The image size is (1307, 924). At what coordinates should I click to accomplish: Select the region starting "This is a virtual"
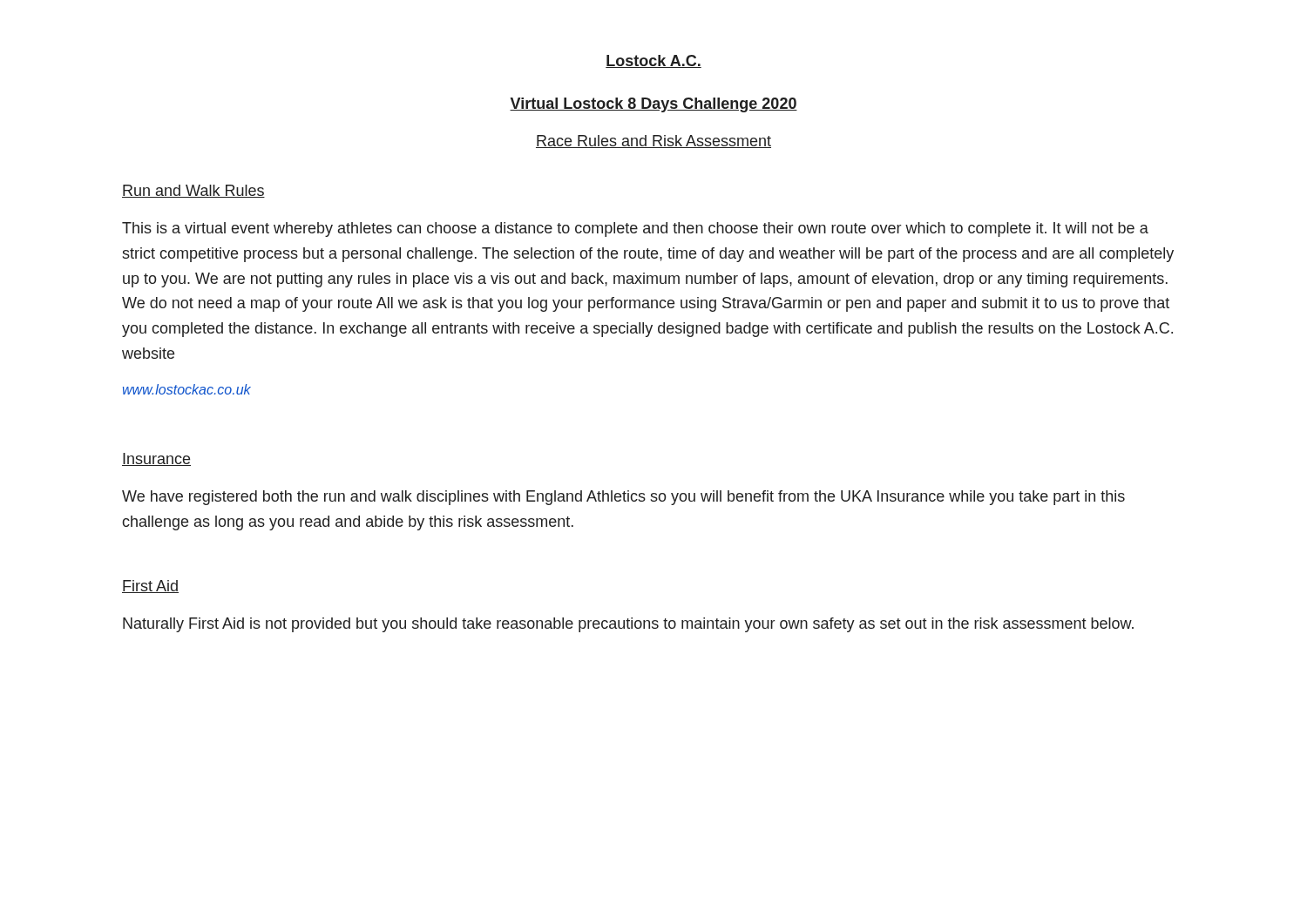648,291
